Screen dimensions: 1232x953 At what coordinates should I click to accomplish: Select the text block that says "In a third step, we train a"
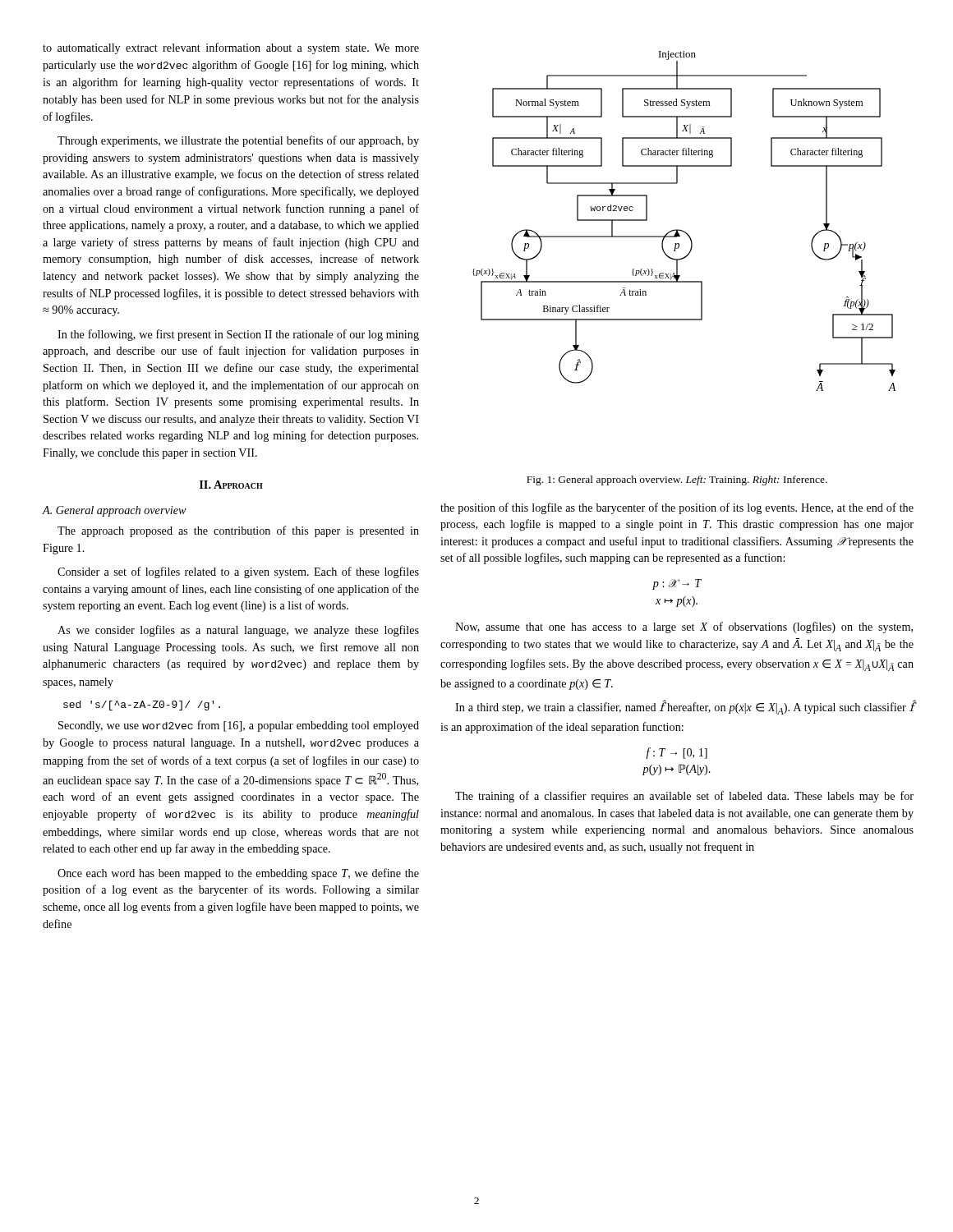677,717
